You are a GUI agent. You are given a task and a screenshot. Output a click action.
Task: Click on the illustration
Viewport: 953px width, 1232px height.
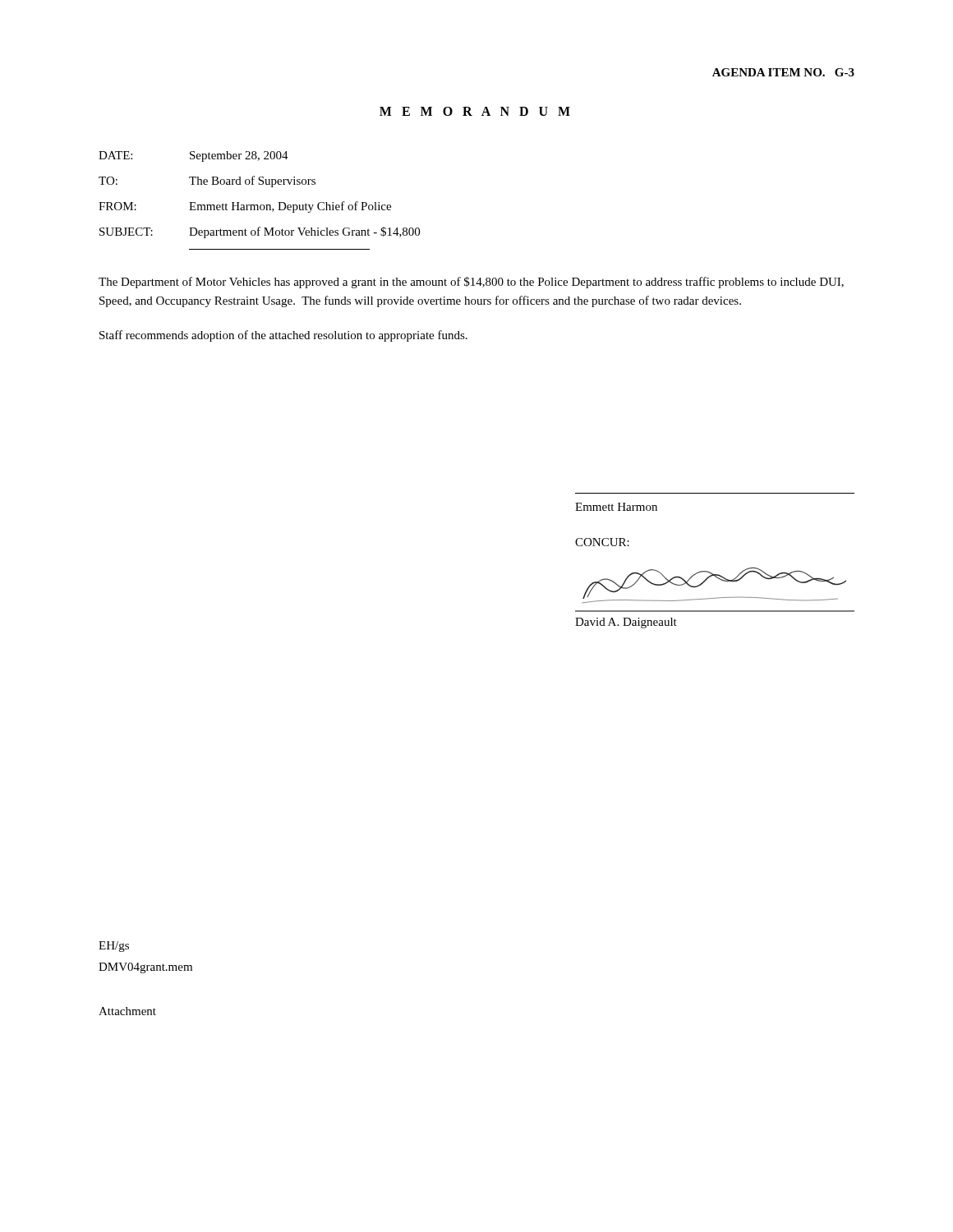click(x=715, y=586)
